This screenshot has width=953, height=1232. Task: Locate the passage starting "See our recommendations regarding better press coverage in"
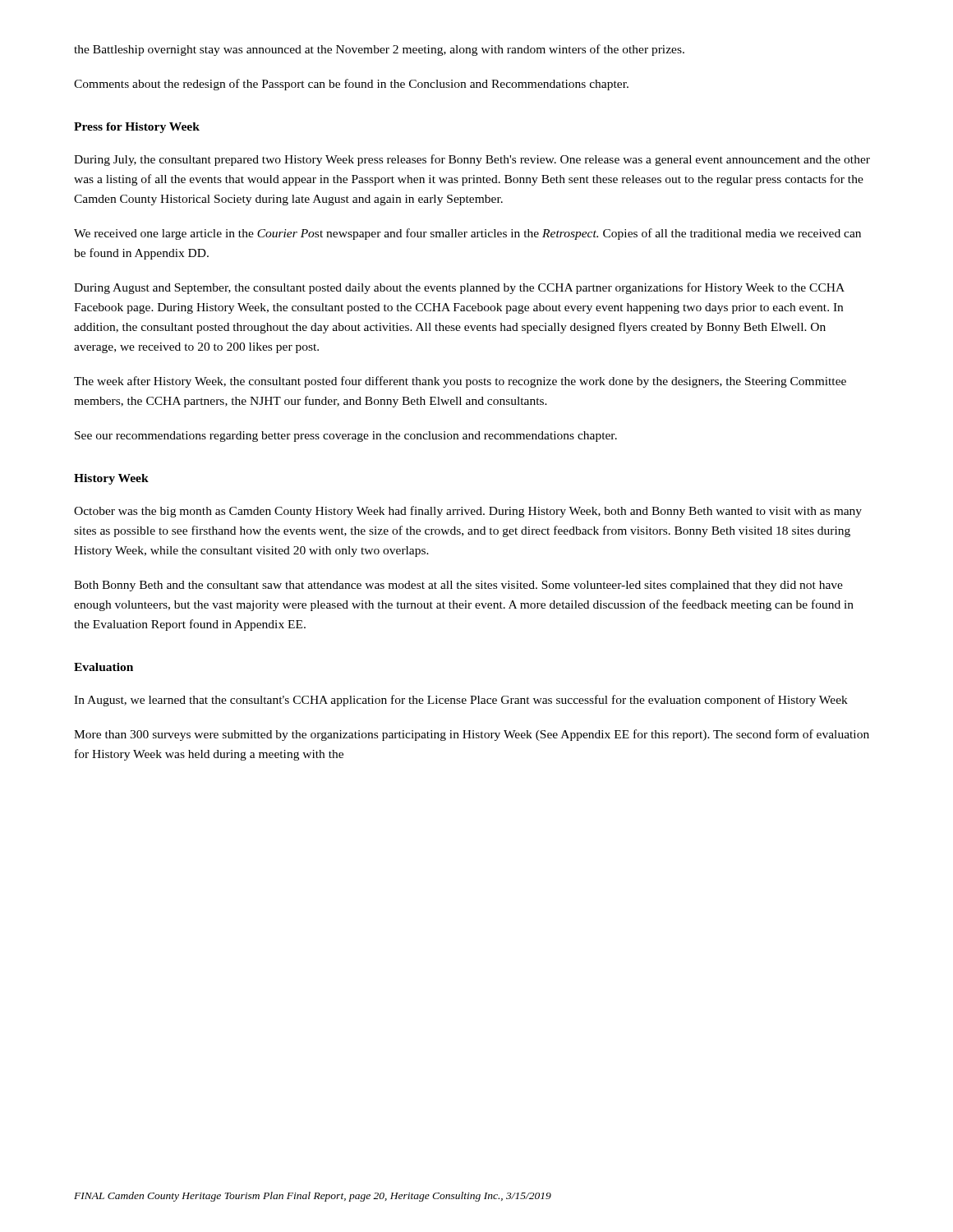pos(346,435)
